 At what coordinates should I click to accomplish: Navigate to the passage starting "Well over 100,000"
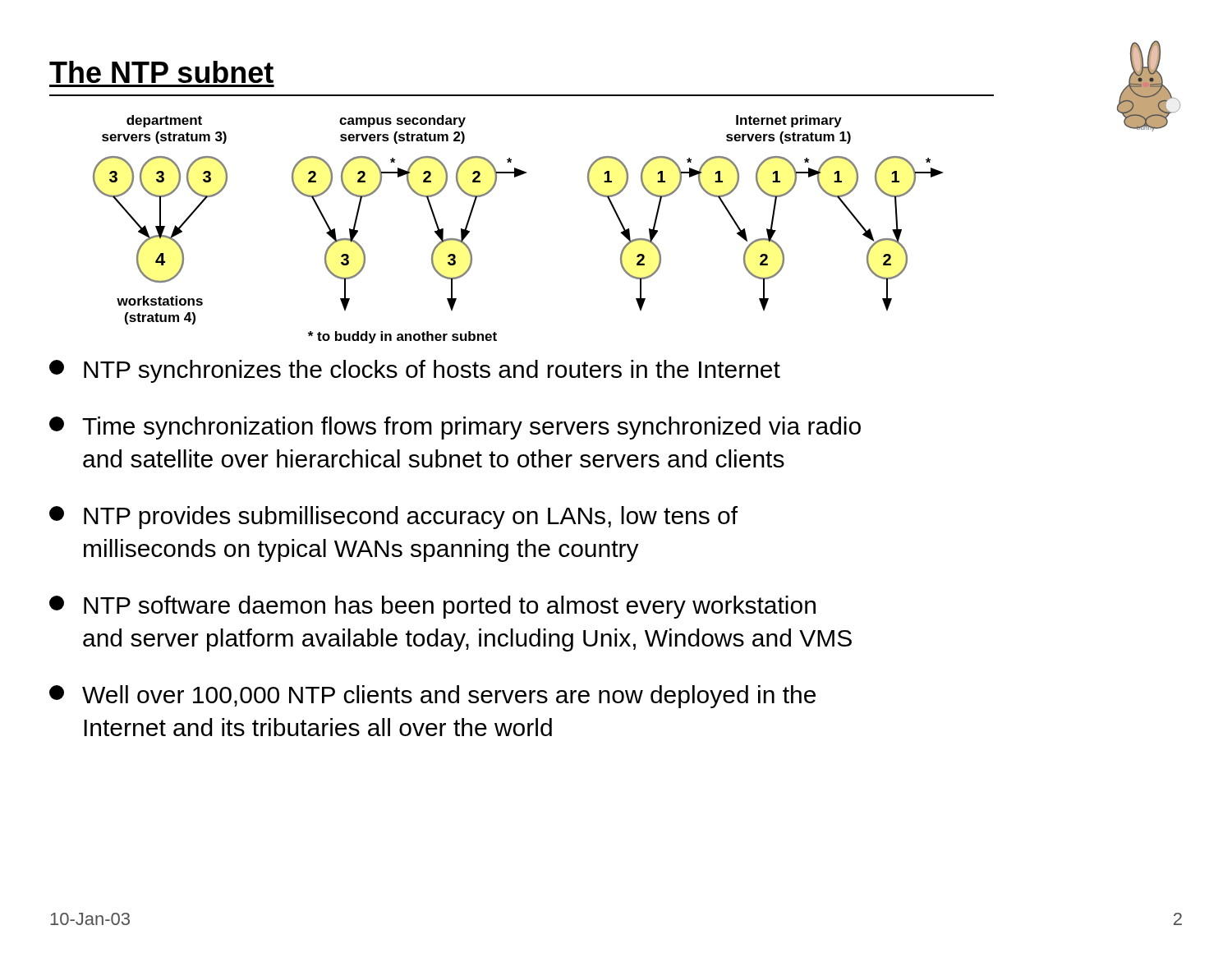coord(433,711)
